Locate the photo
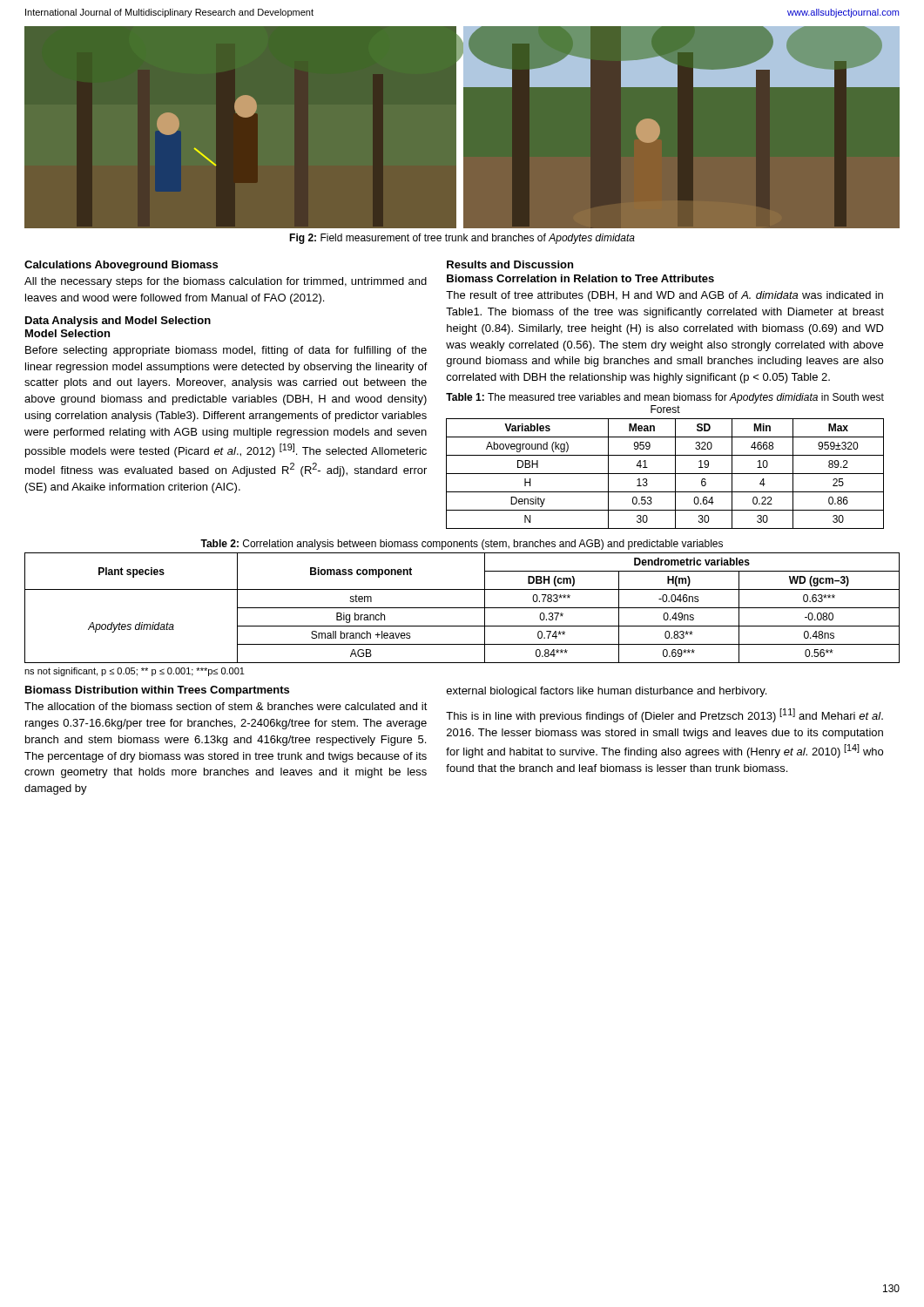The height and width of the screenshot is (1307, 924). [462, 127]
